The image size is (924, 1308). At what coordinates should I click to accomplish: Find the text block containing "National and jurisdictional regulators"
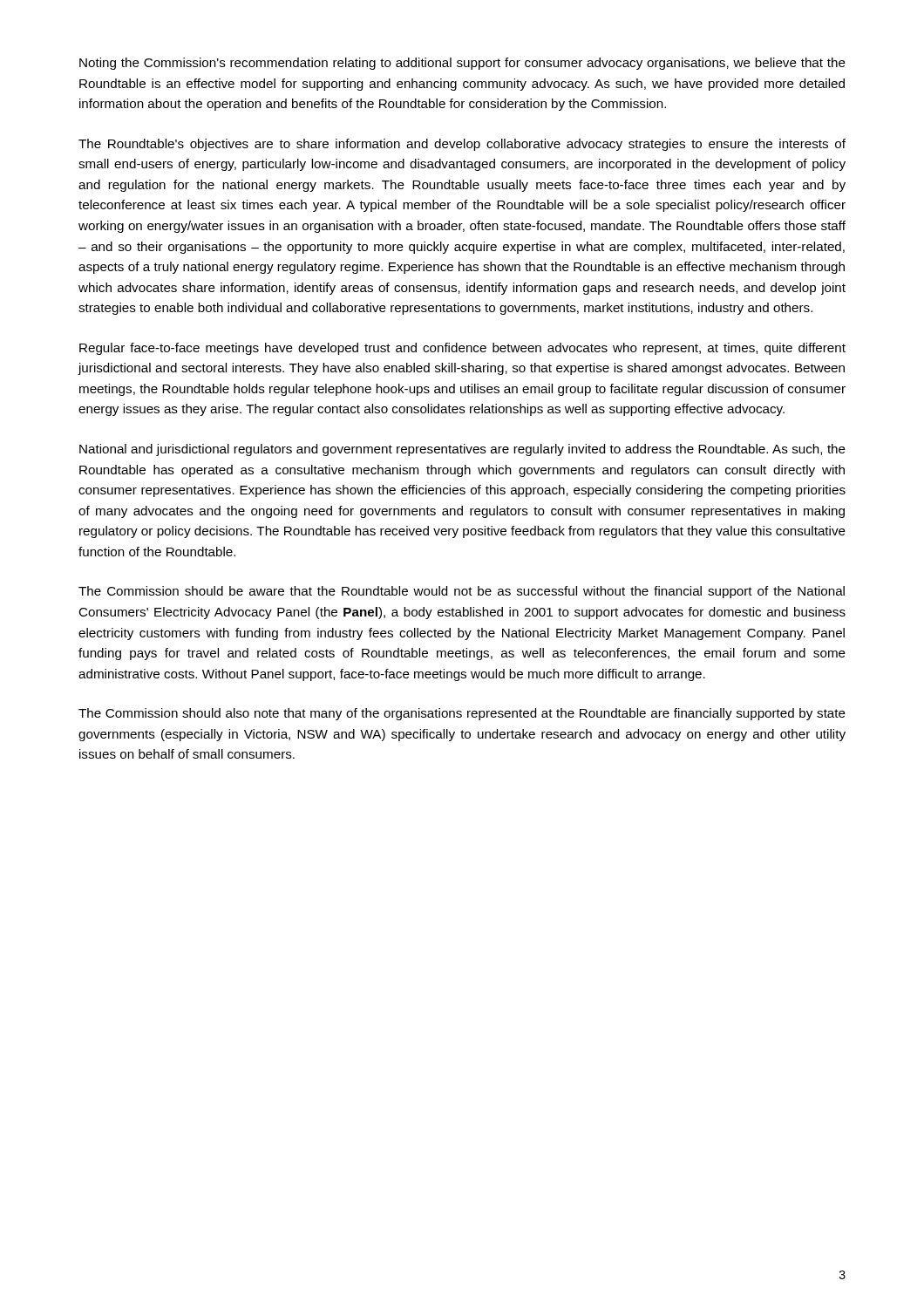pos(462,500)
